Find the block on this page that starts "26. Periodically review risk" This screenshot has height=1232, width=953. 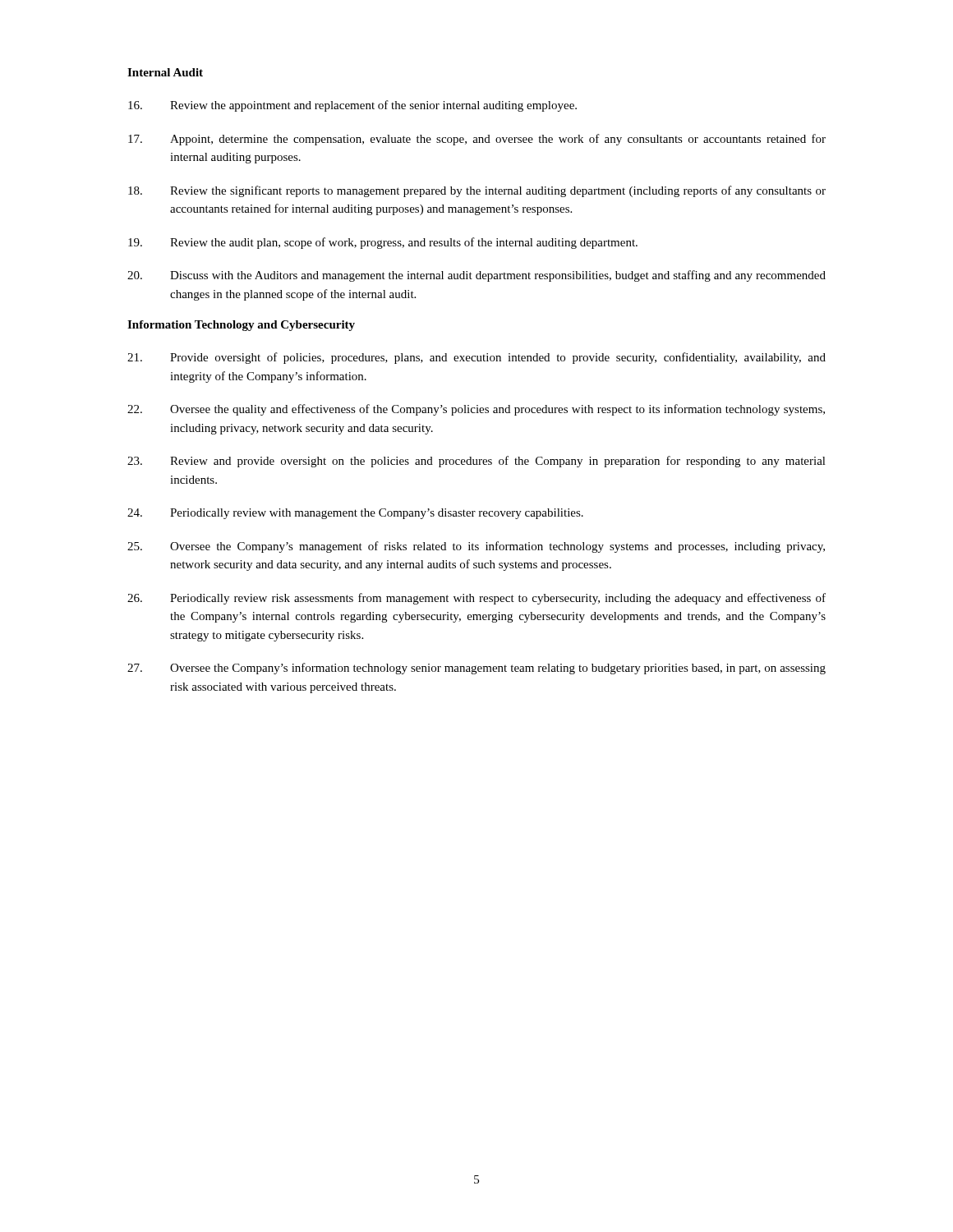pos(476,616)
